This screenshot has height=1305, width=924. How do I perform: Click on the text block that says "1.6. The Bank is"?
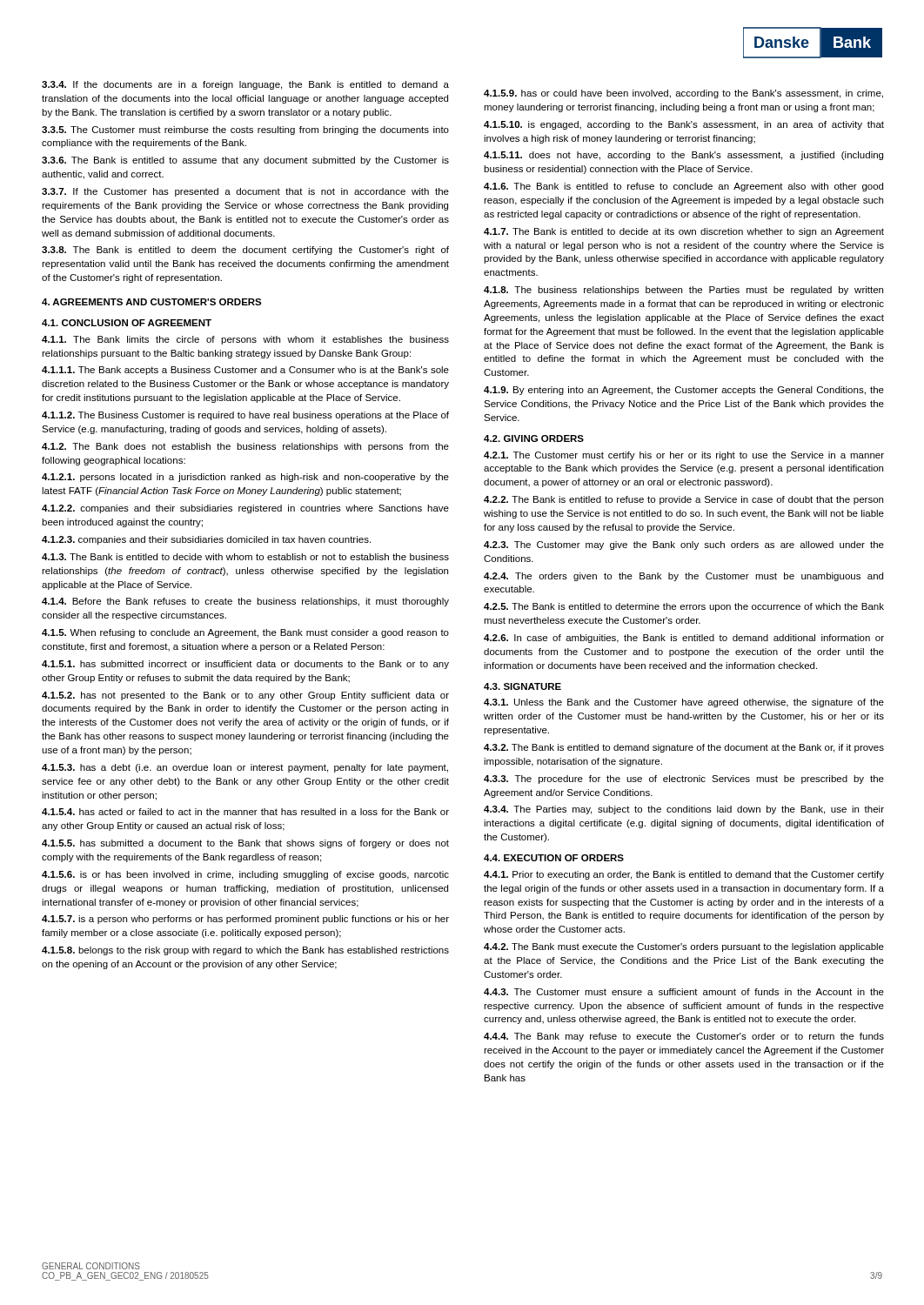coord(684,201)
